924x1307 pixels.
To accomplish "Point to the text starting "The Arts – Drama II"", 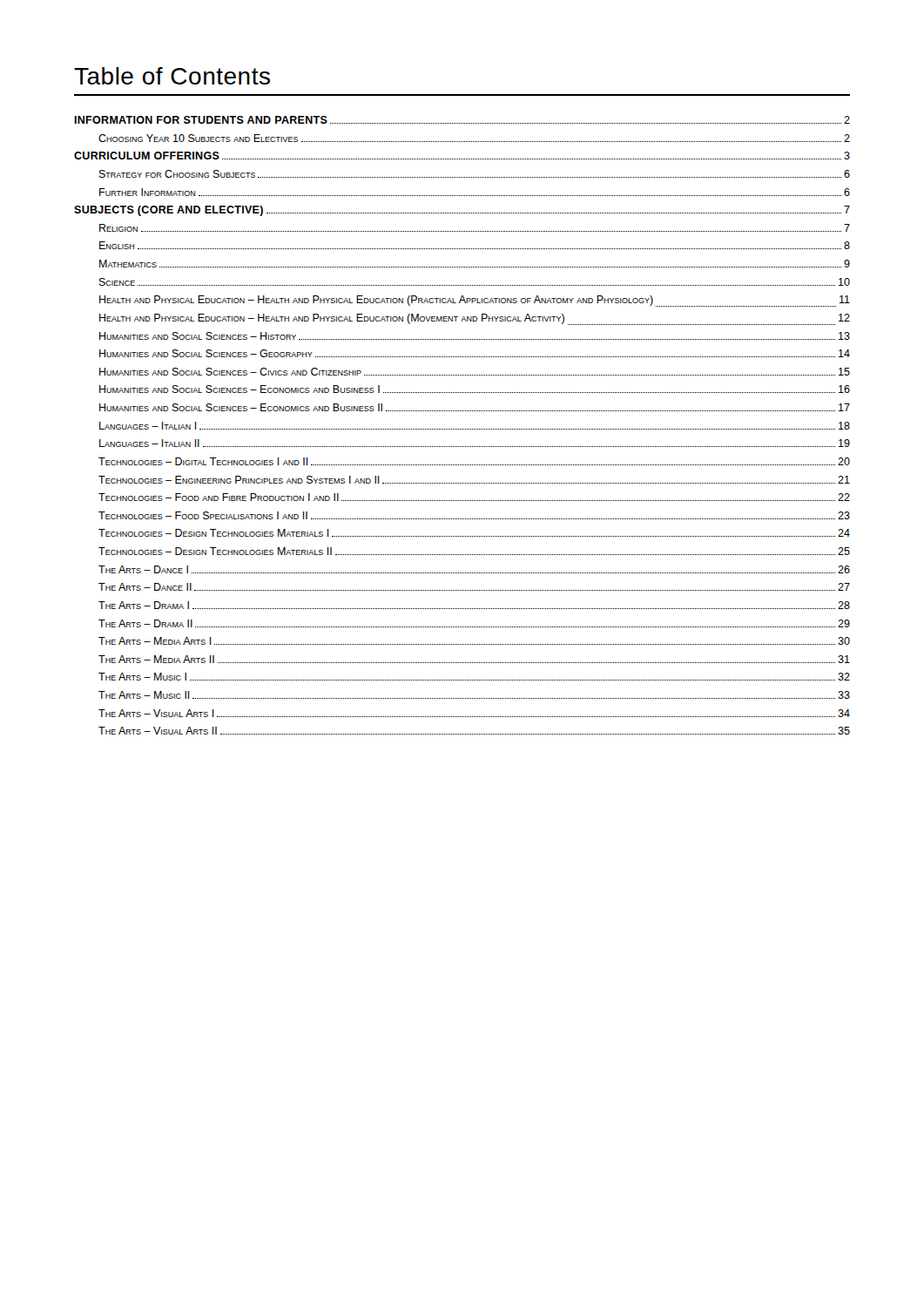I will (x=462, y=624).
